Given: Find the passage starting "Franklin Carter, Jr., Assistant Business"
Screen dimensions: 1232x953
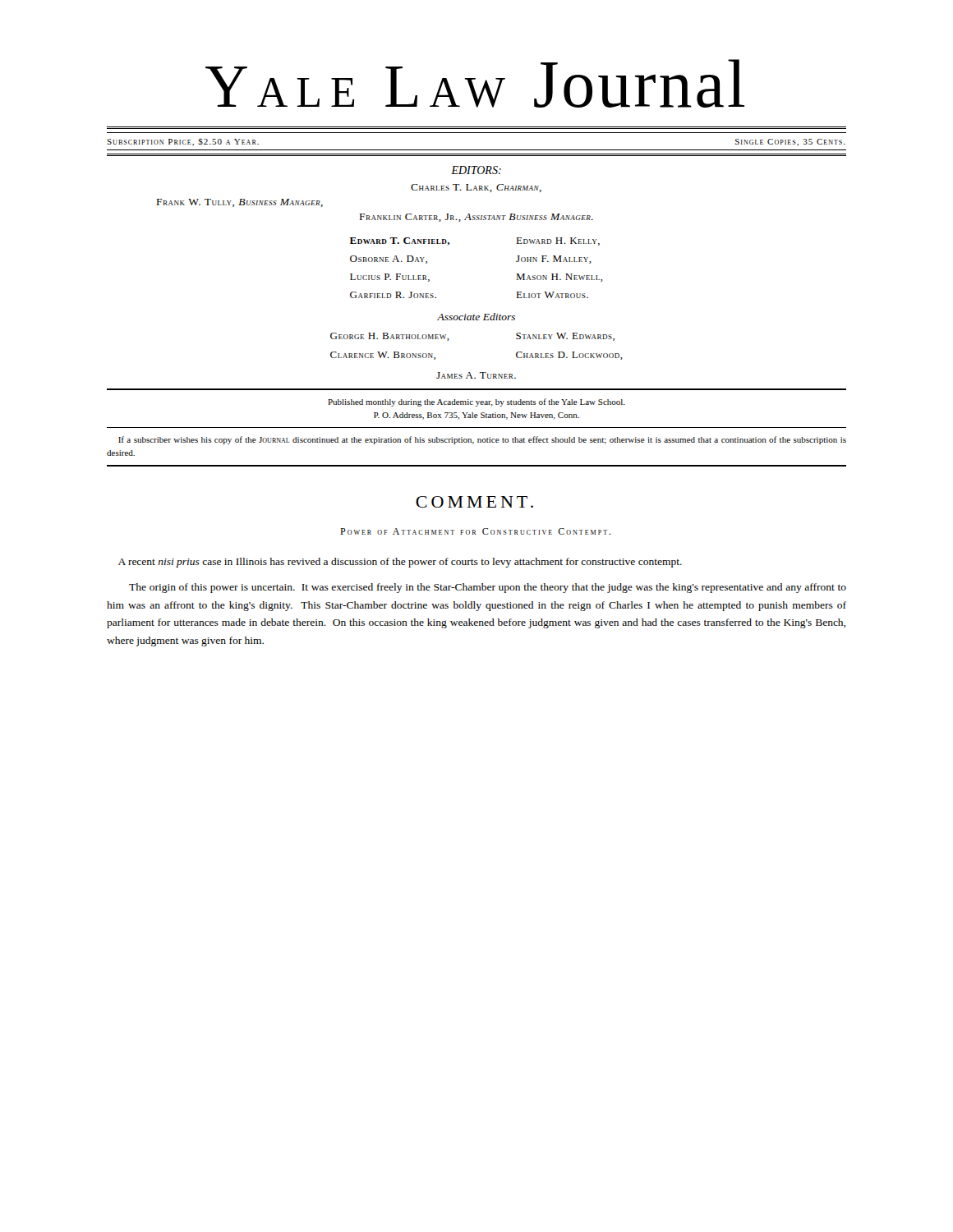Looking at the screenshot, I should [x=476, y=216].
